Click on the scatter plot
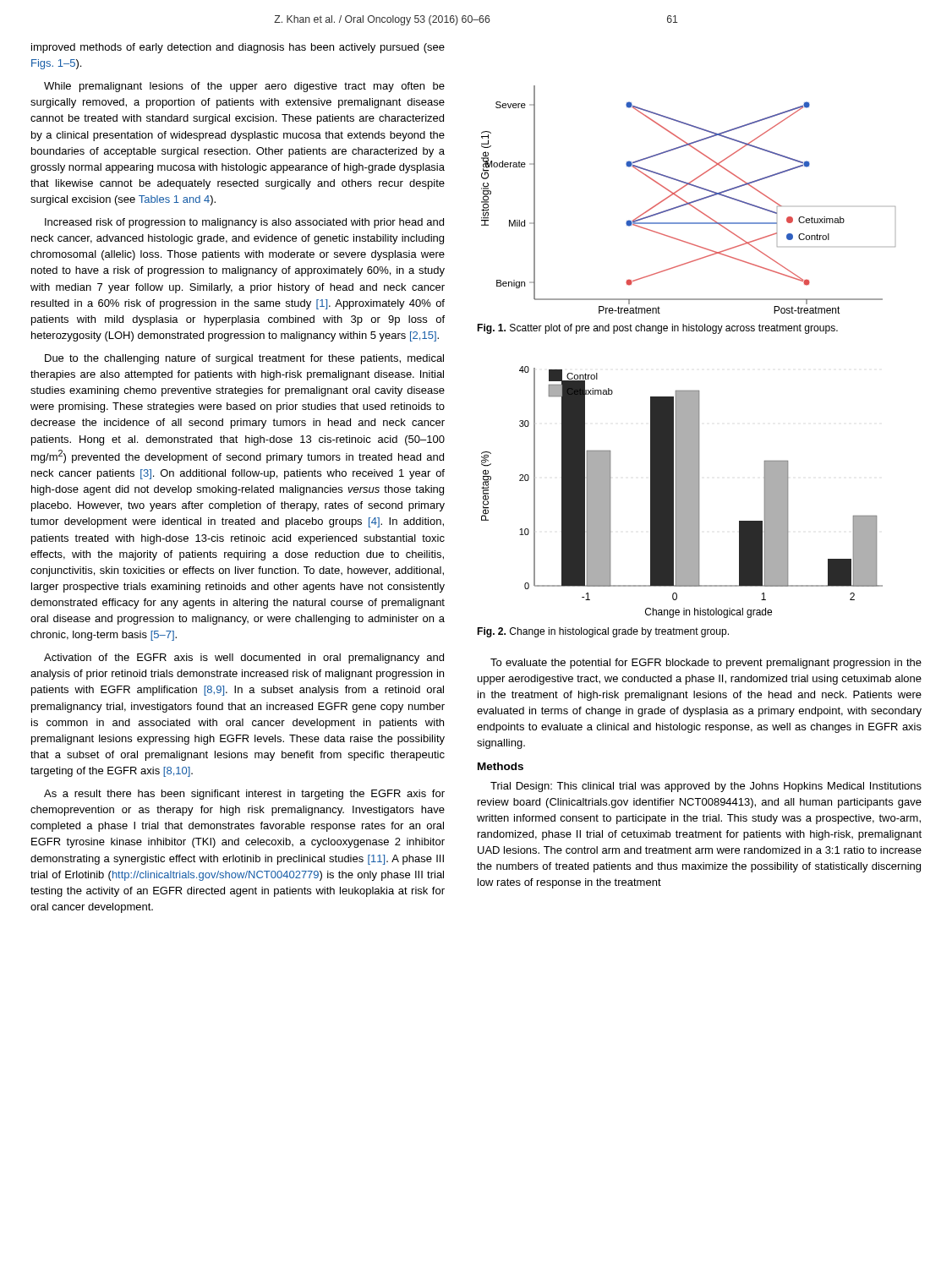Viewport: 952px width, 1268px height. [692, 178]
